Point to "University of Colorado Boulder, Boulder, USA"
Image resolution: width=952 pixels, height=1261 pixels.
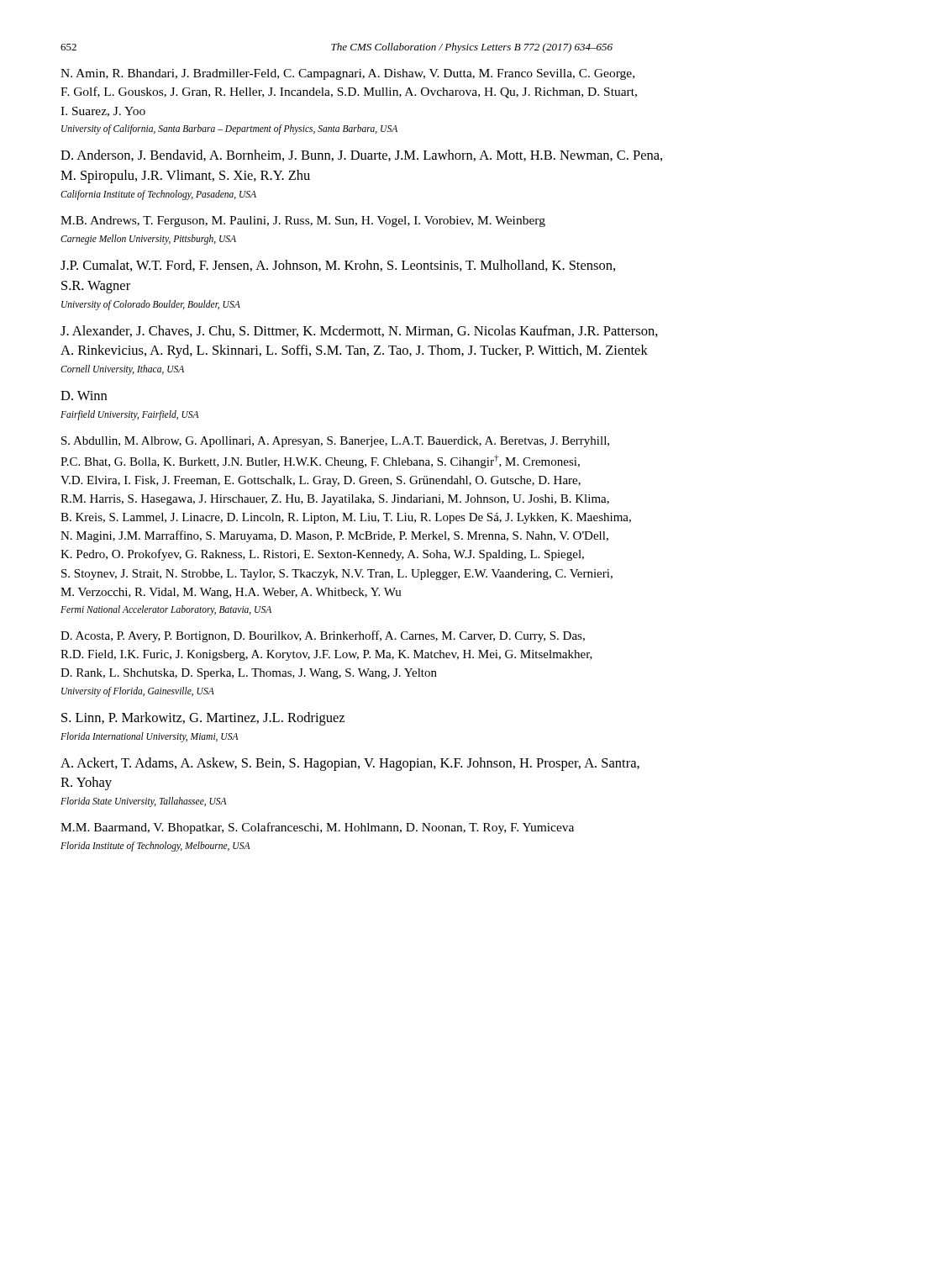[x=150, y=304]
